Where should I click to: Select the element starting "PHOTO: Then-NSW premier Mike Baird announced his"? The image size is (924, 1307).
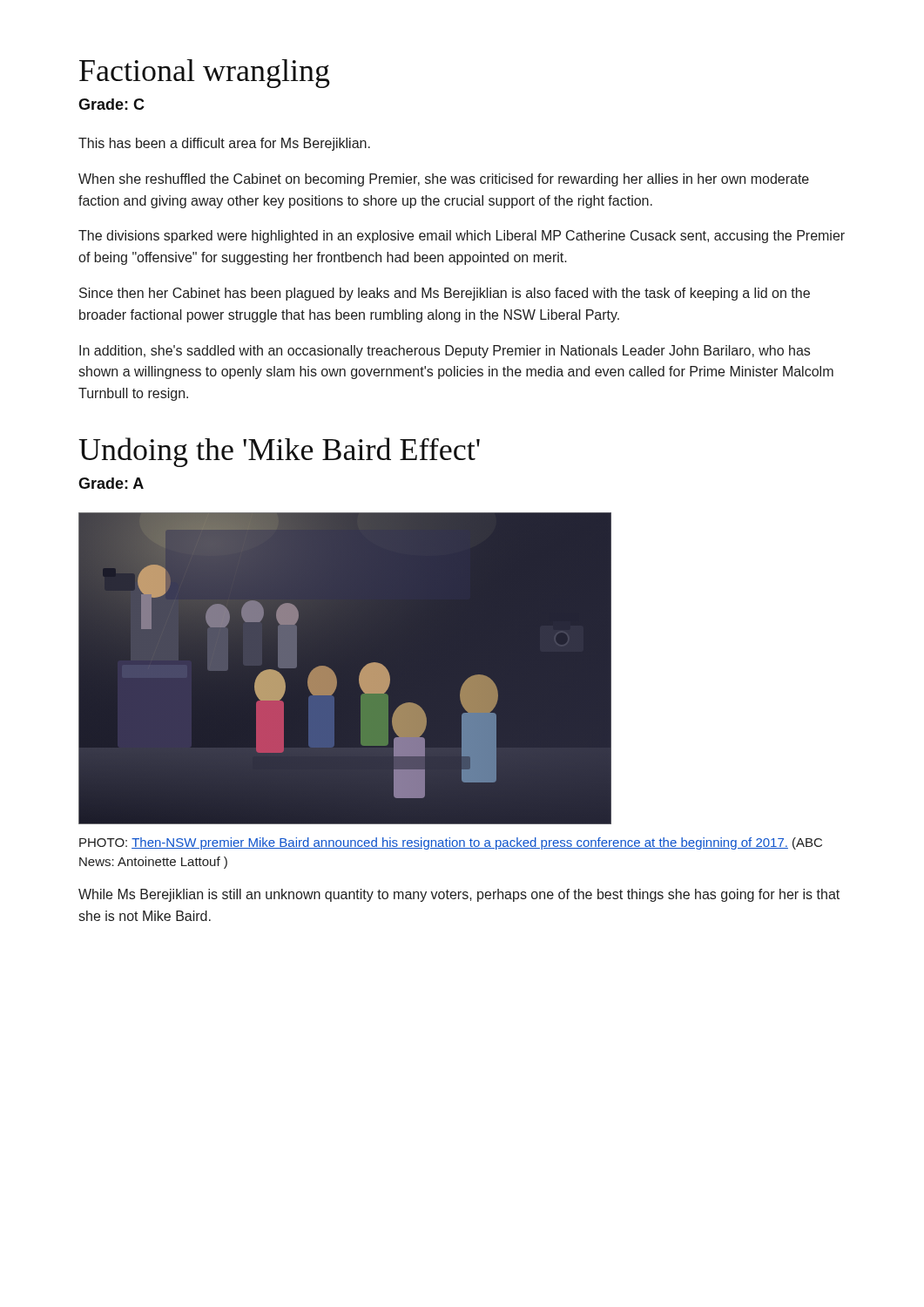[x=457, y=852]
